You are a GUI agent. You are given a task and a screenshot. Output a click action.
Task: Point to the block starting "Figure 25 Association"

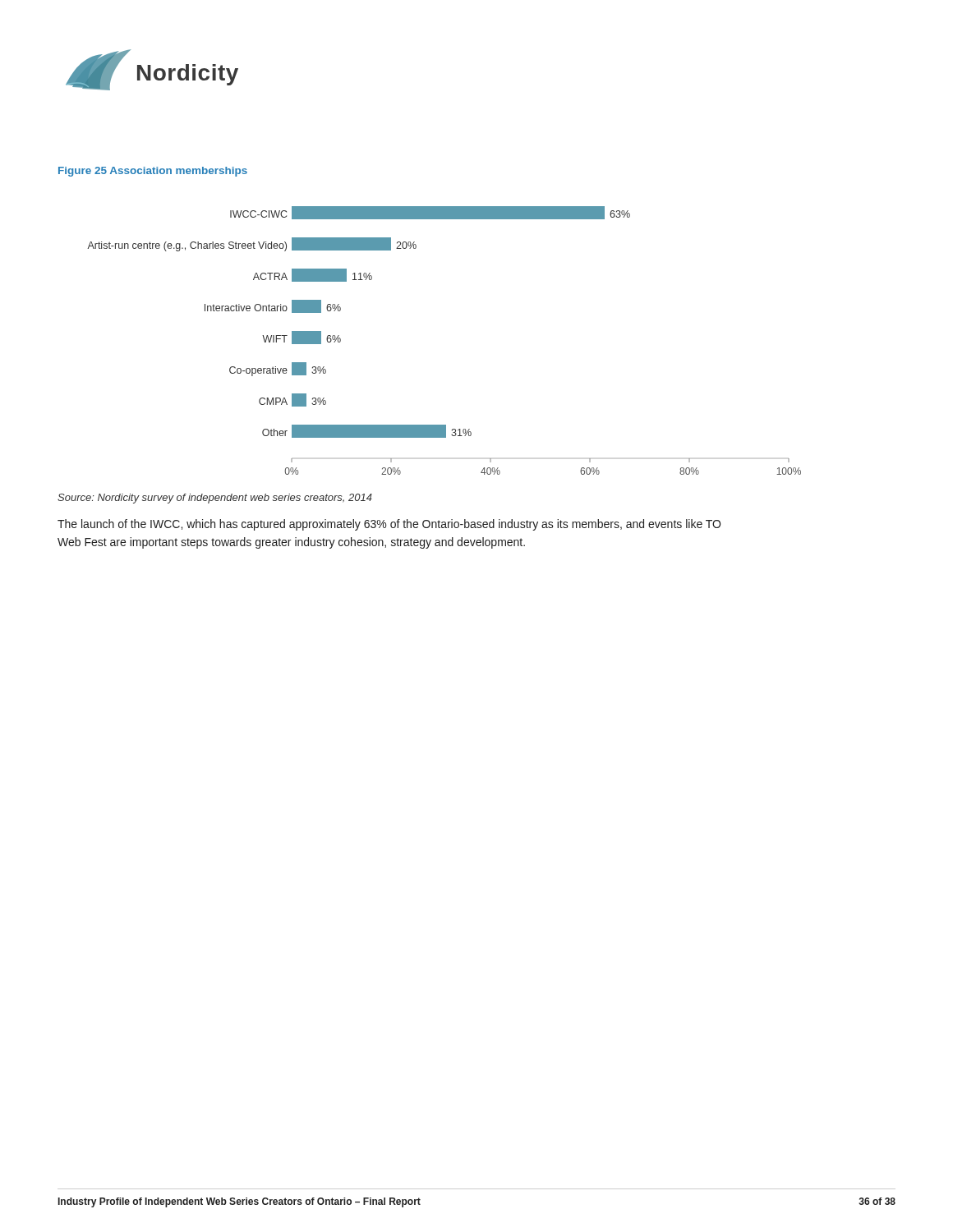pos(153,170)
